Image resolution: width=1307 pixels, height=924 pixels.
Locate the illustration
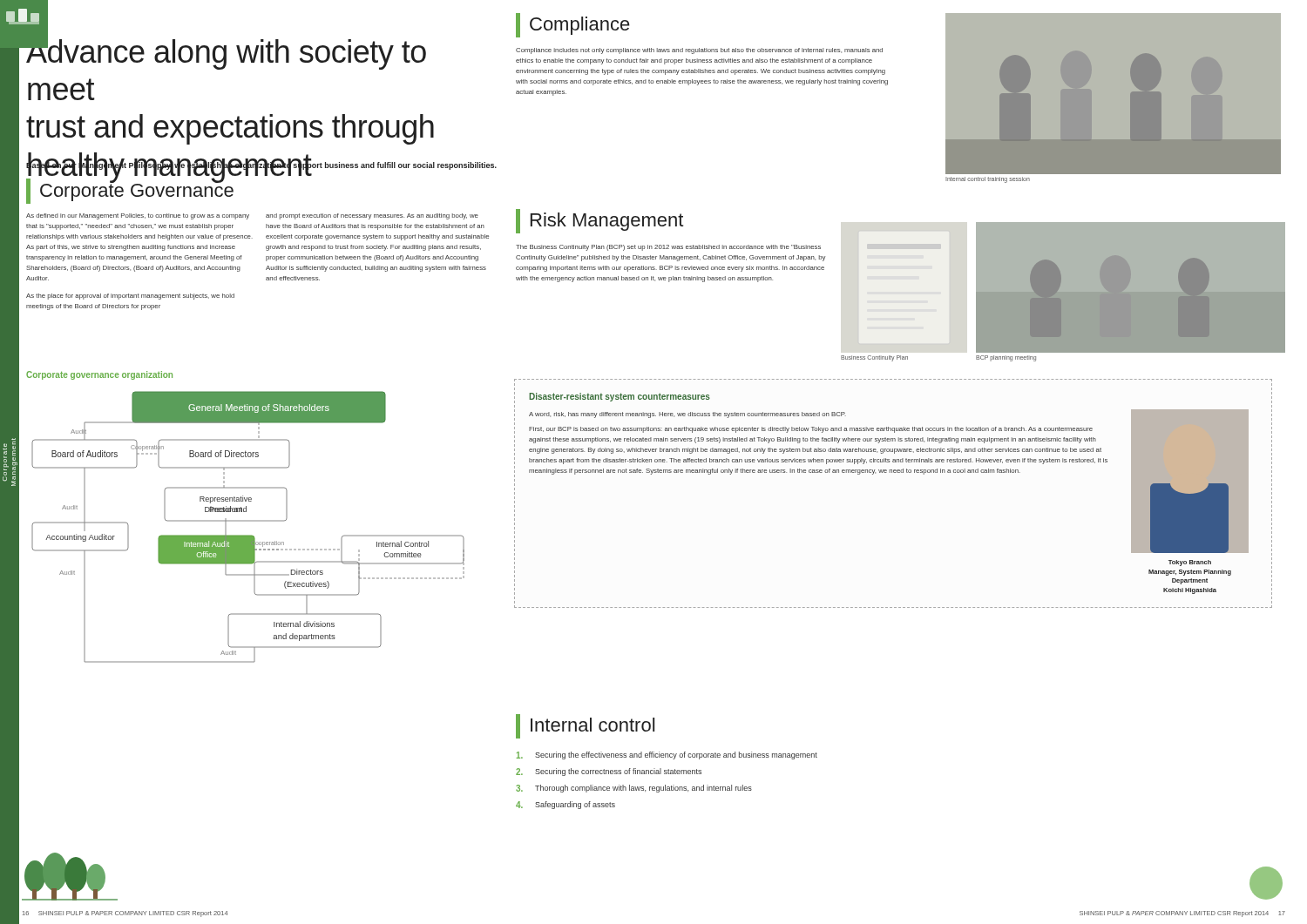pyautogui.click(x=70, y=878)
